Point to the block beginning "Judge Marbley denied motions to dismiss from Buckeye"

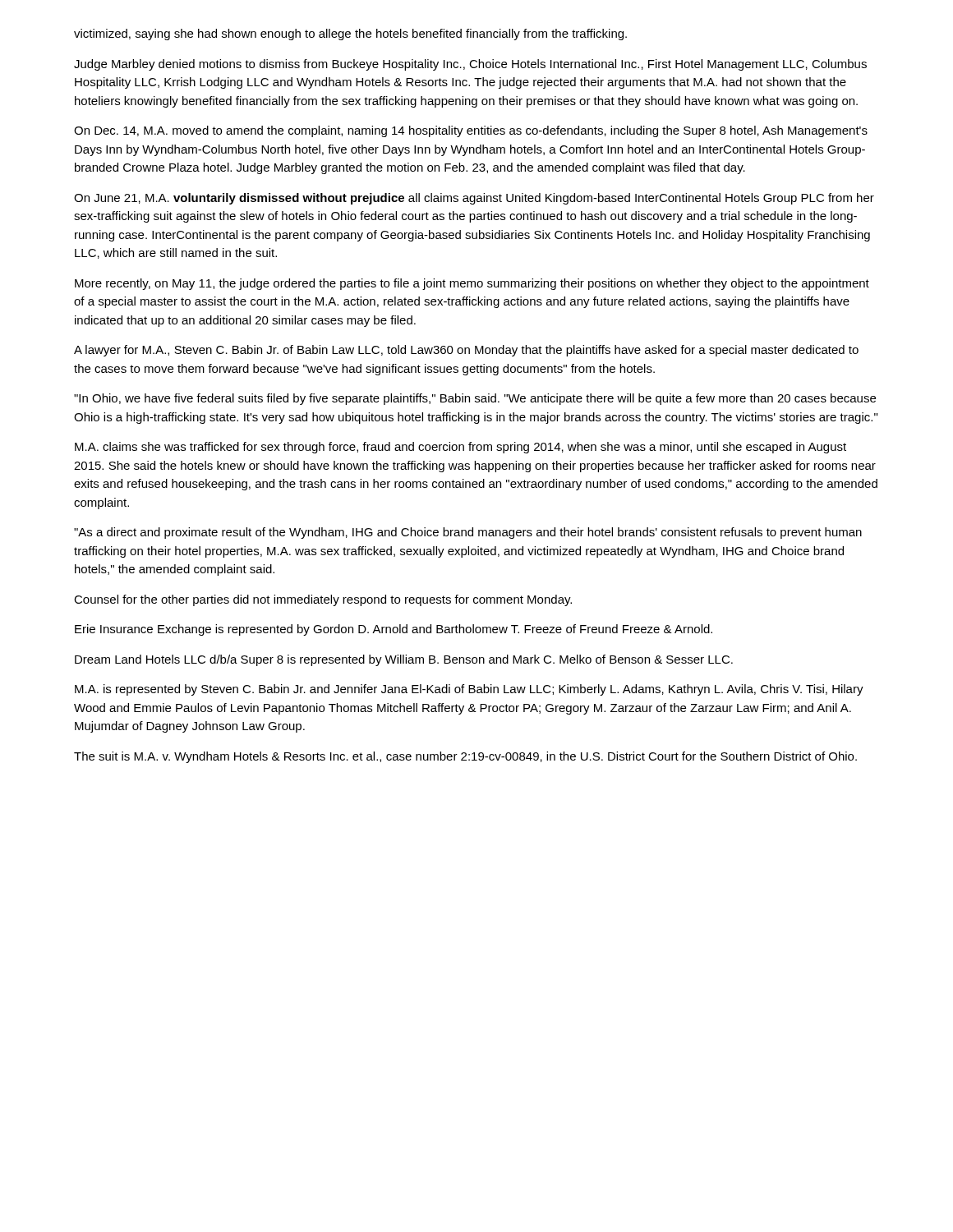pyautogui.click(x=471, y=82)
